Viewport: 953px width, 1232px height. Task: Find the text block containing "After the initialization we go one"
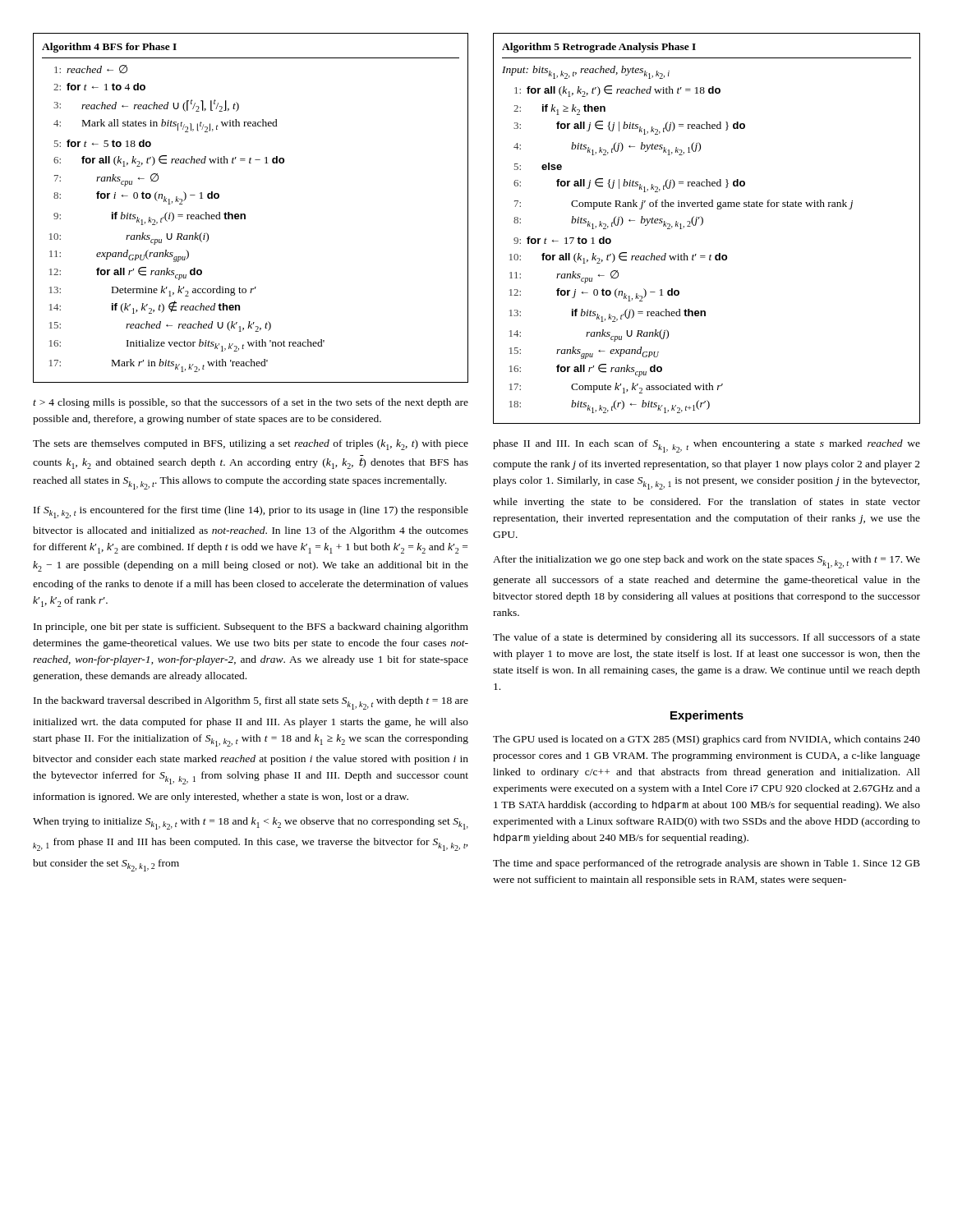(707, 586)
